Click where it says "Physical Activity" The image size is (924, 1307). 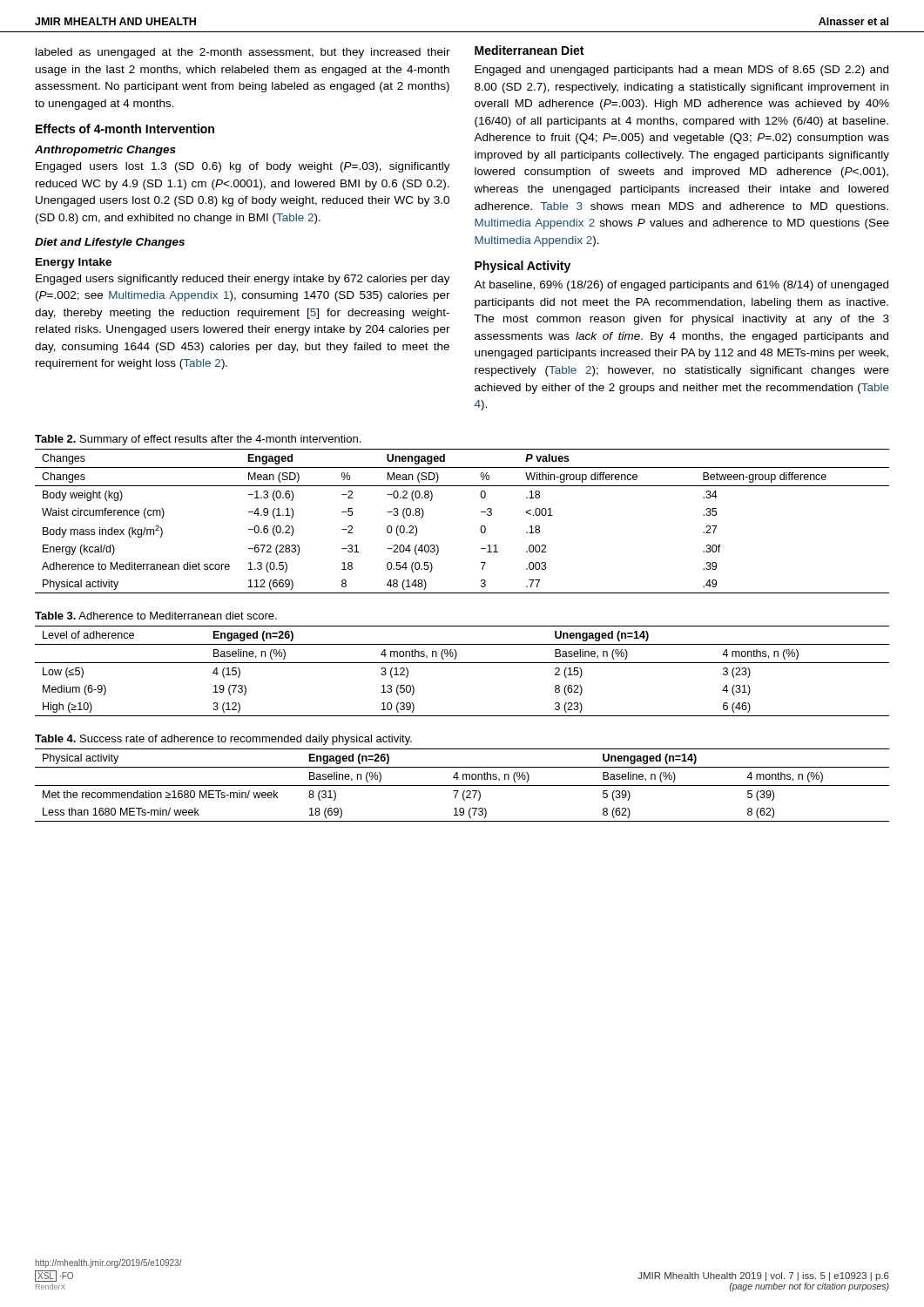522,266
